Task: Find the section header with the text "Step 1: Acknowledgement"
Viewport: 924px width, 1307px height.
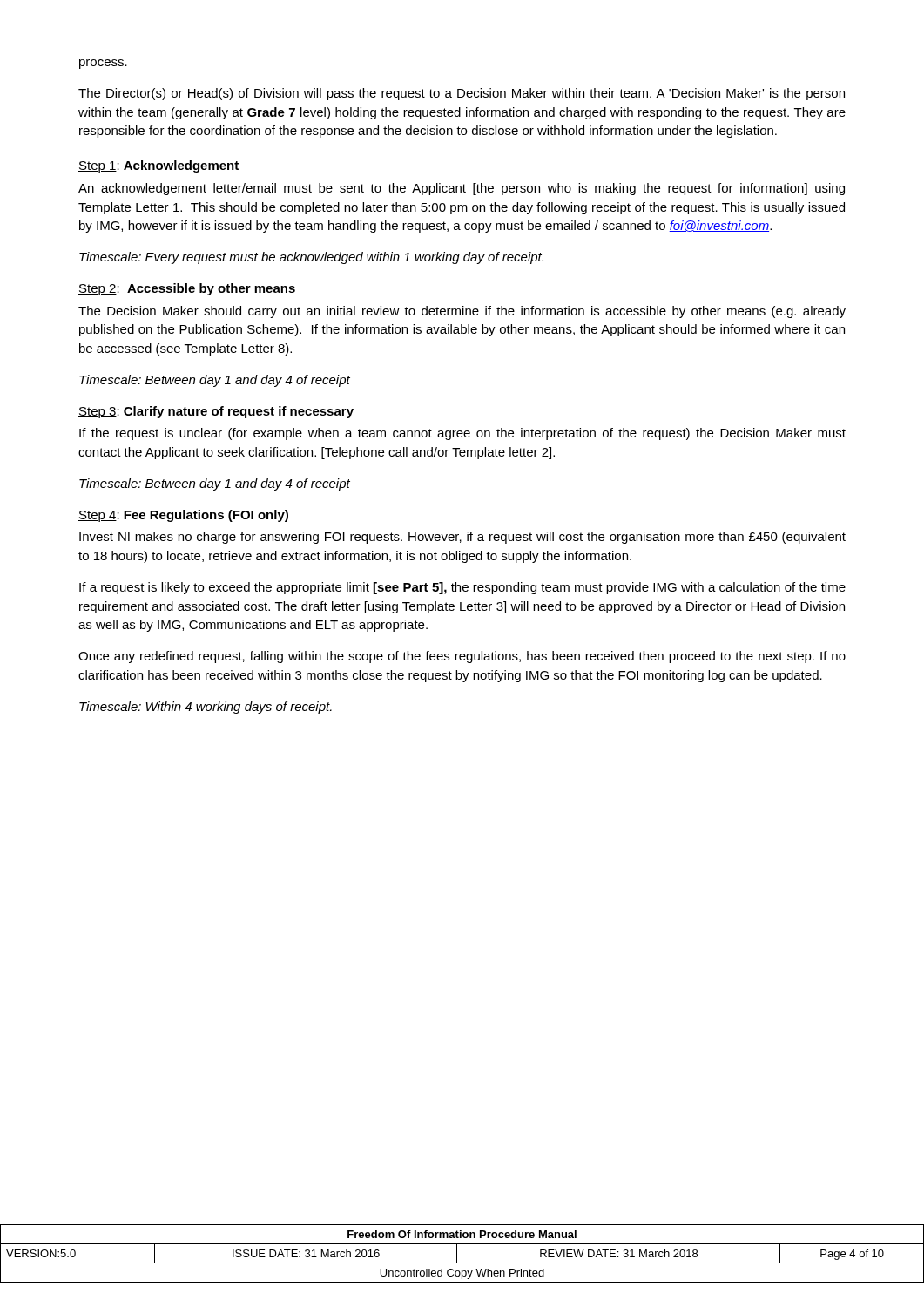Action: [x=158, y=166]
